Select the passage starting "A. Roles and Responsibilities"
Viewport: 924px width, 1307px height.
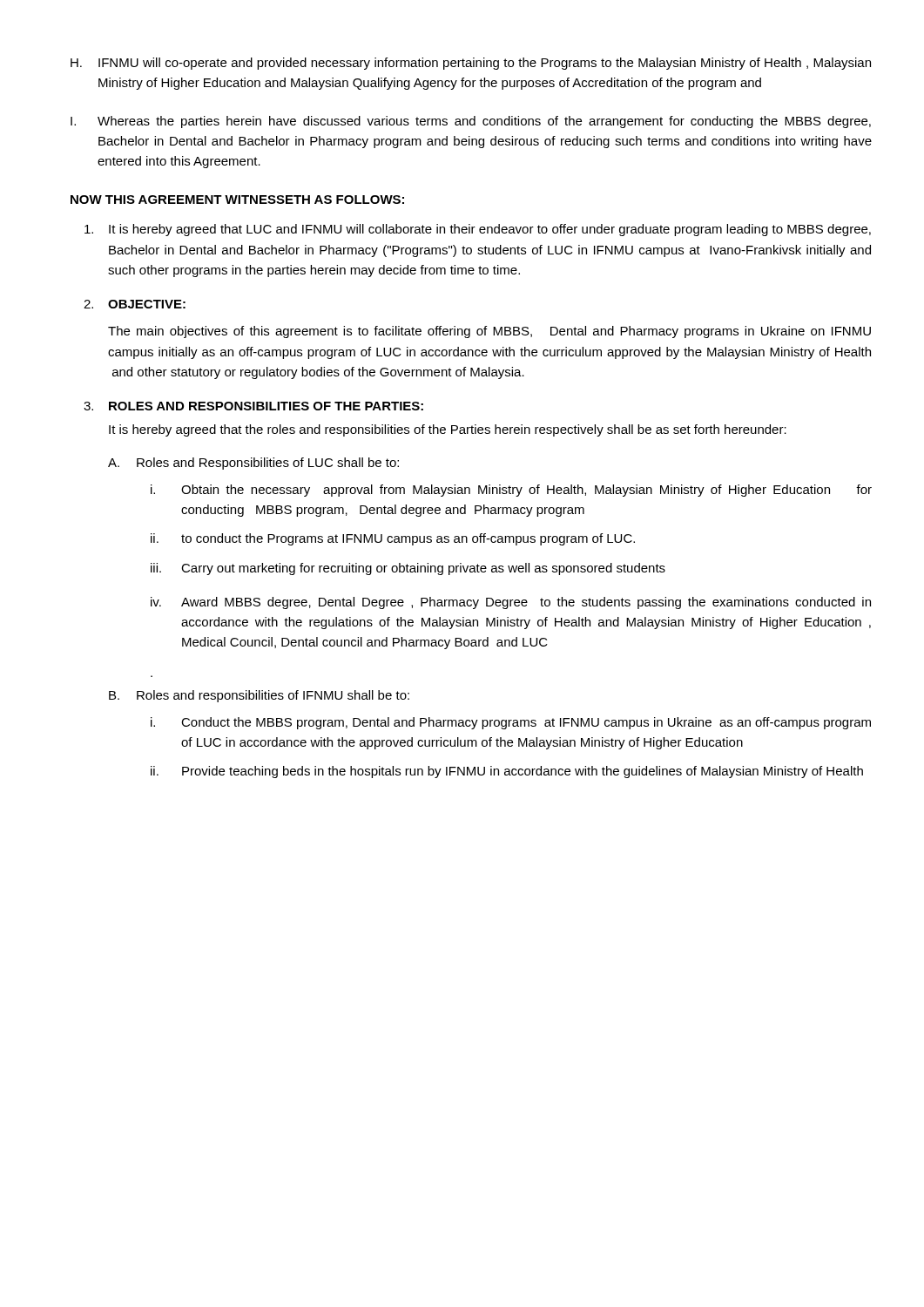click(254, 462)
